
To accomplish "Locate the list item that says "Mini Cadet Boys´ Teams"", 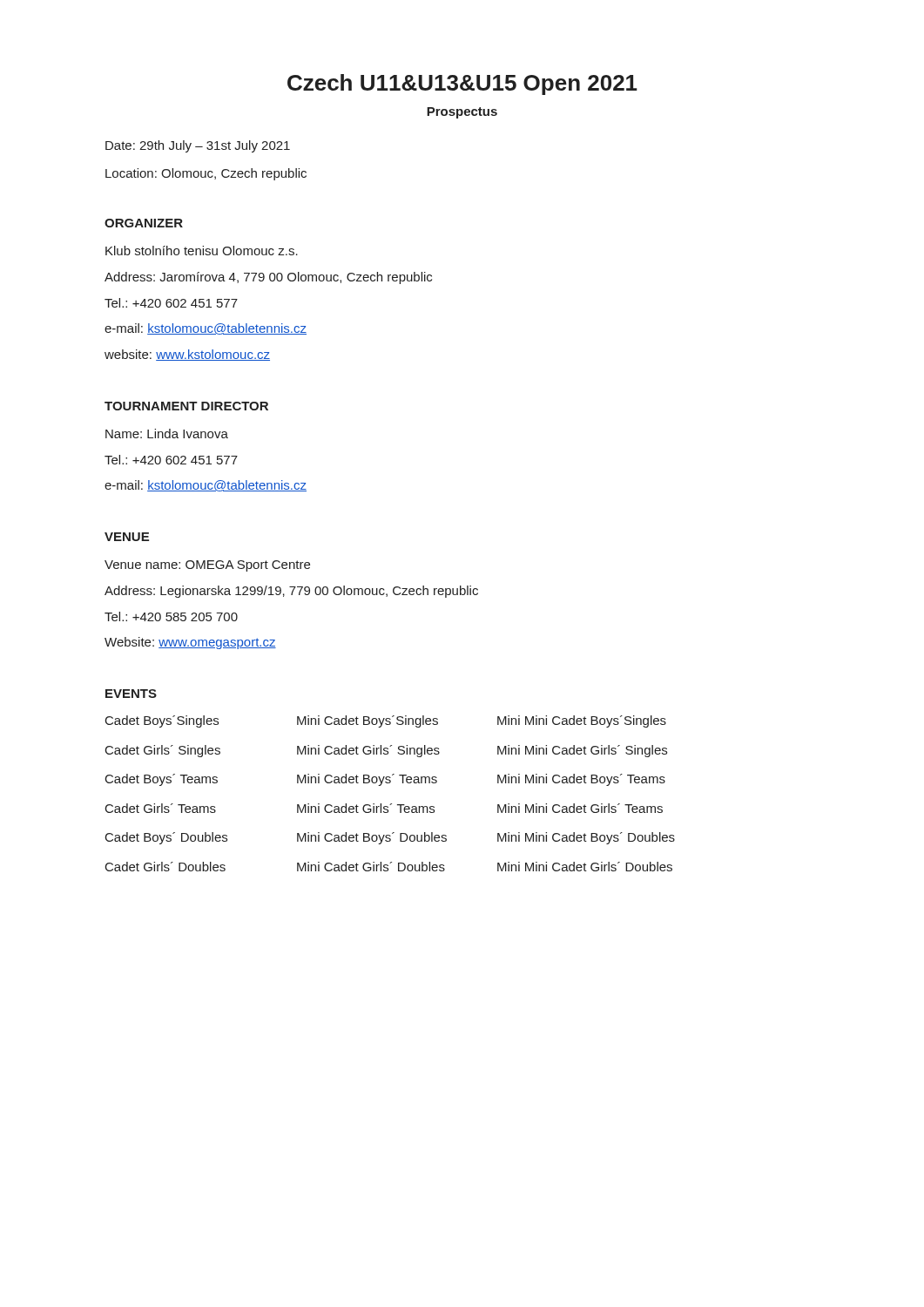I will click(367, 779).
